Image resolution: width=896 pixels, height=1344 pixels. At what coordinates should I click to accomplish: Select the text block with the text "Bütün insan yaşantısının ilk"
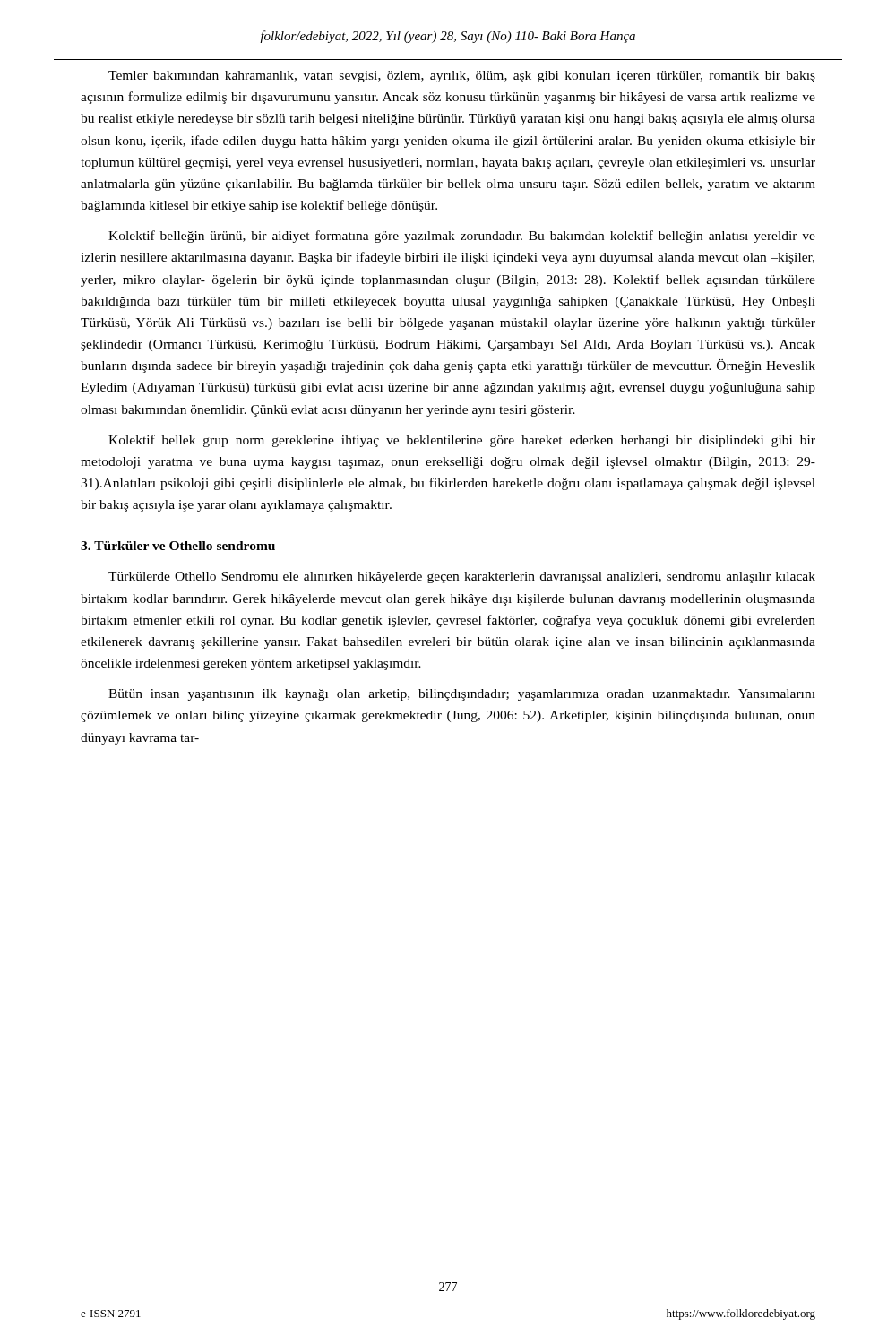click(448, 716)
